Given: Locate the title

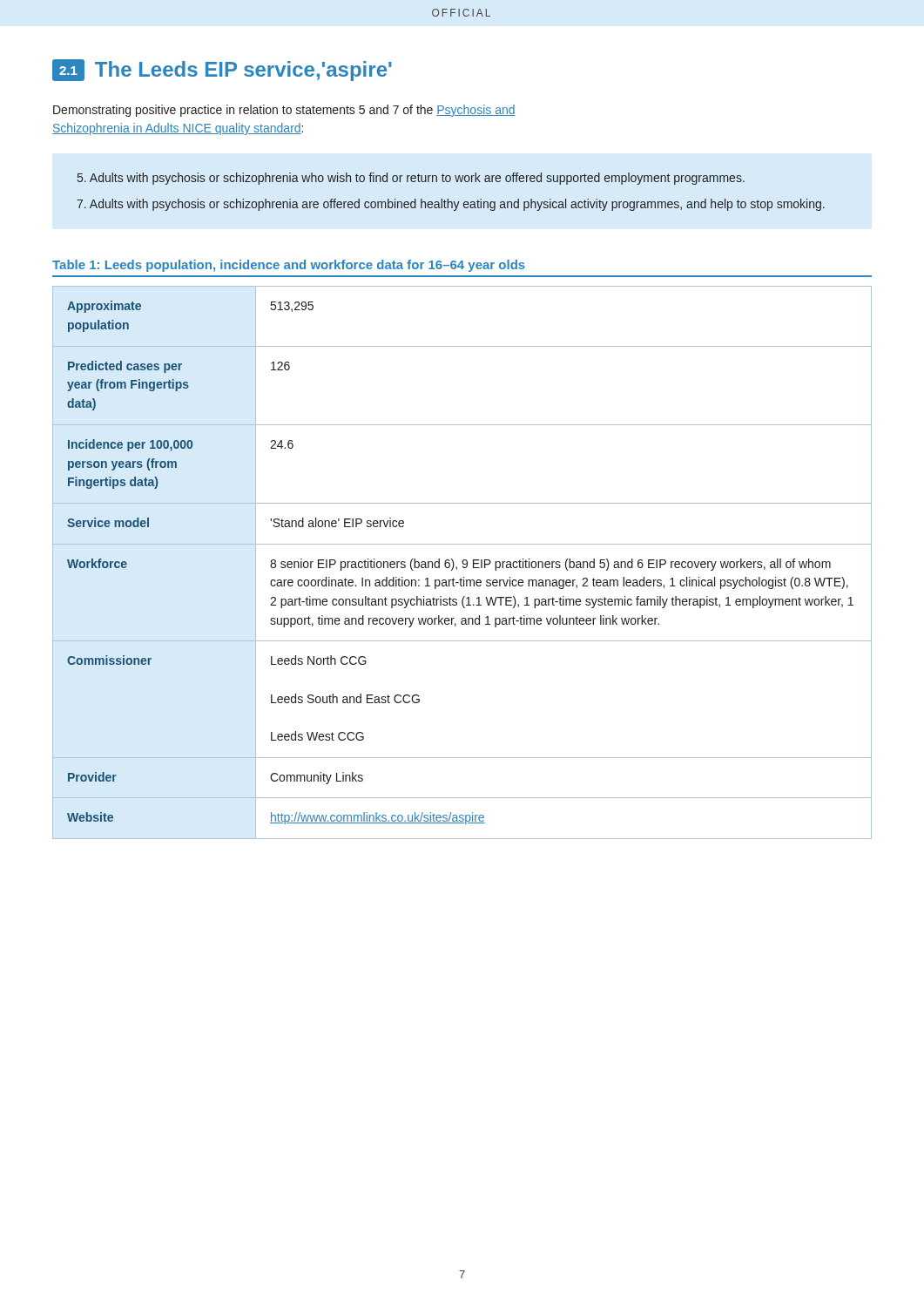Looking at the screenshot, I should (x=222, y=70).
